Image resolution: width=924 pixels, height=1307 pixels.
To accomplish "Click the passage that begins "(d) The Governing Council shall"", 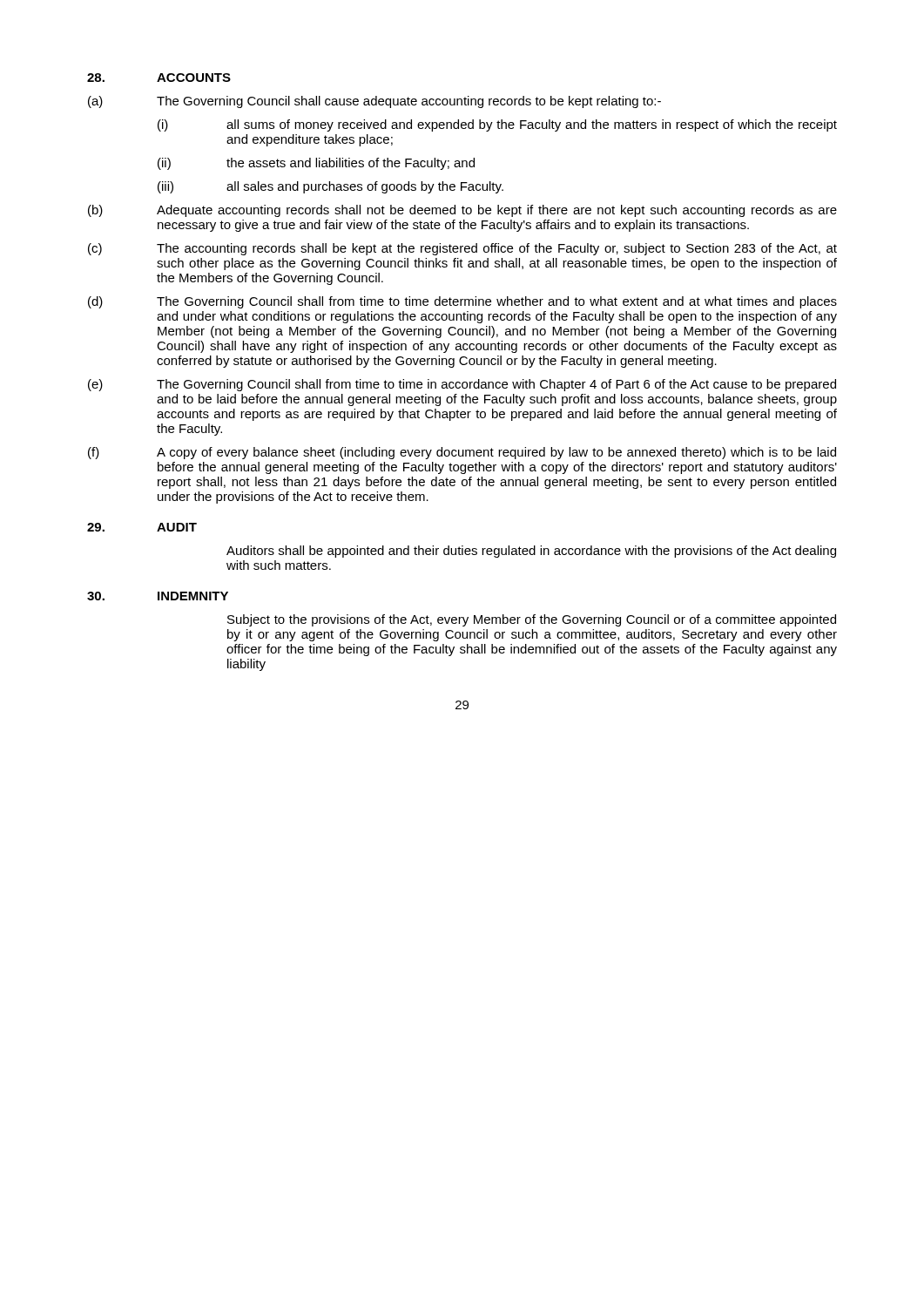I will coord(462,331).
